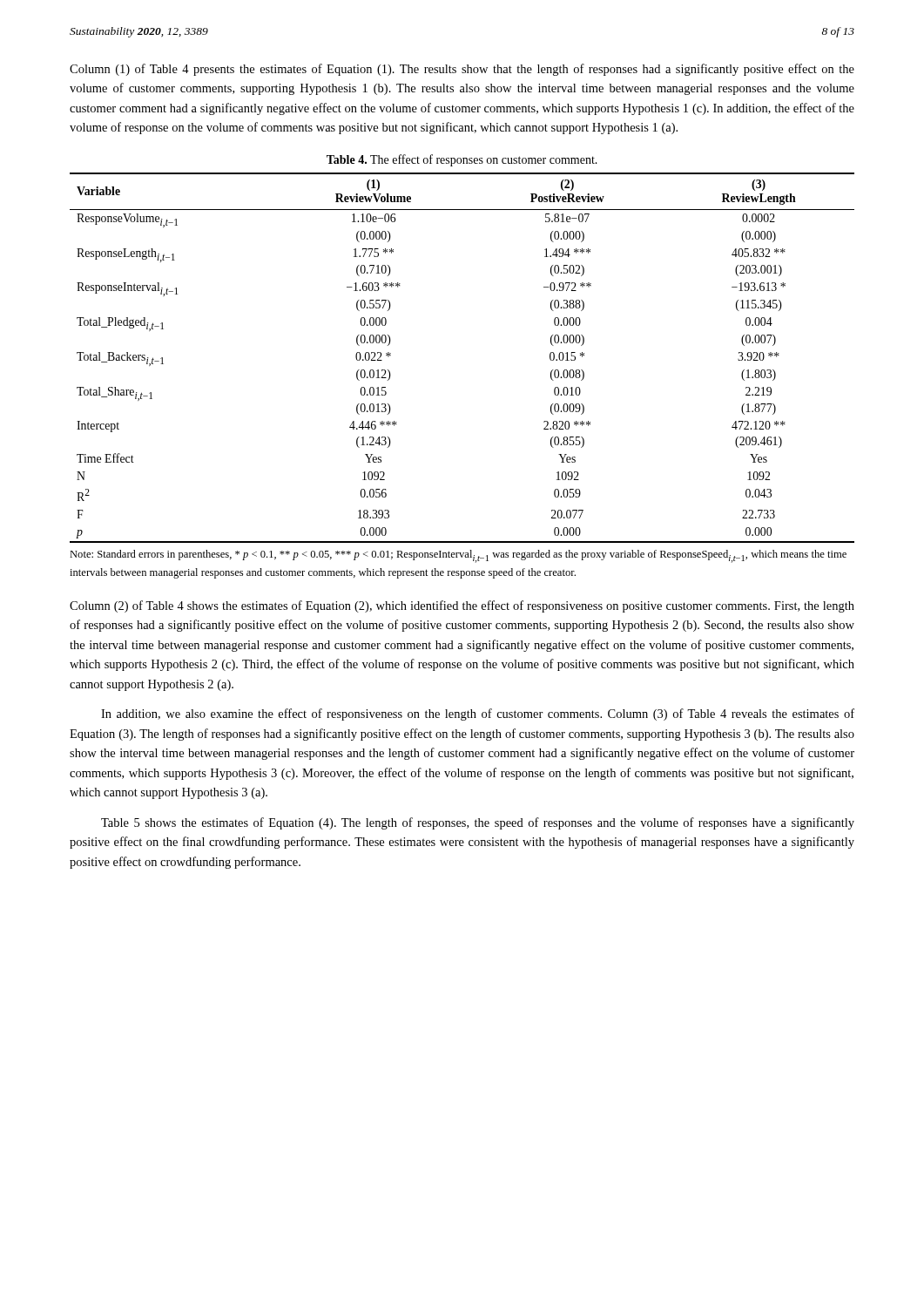This screenshot has width=924, height=1307.
Task: Click the passage that begins "Table 5 shows"
Action: (x=462, y=842)
